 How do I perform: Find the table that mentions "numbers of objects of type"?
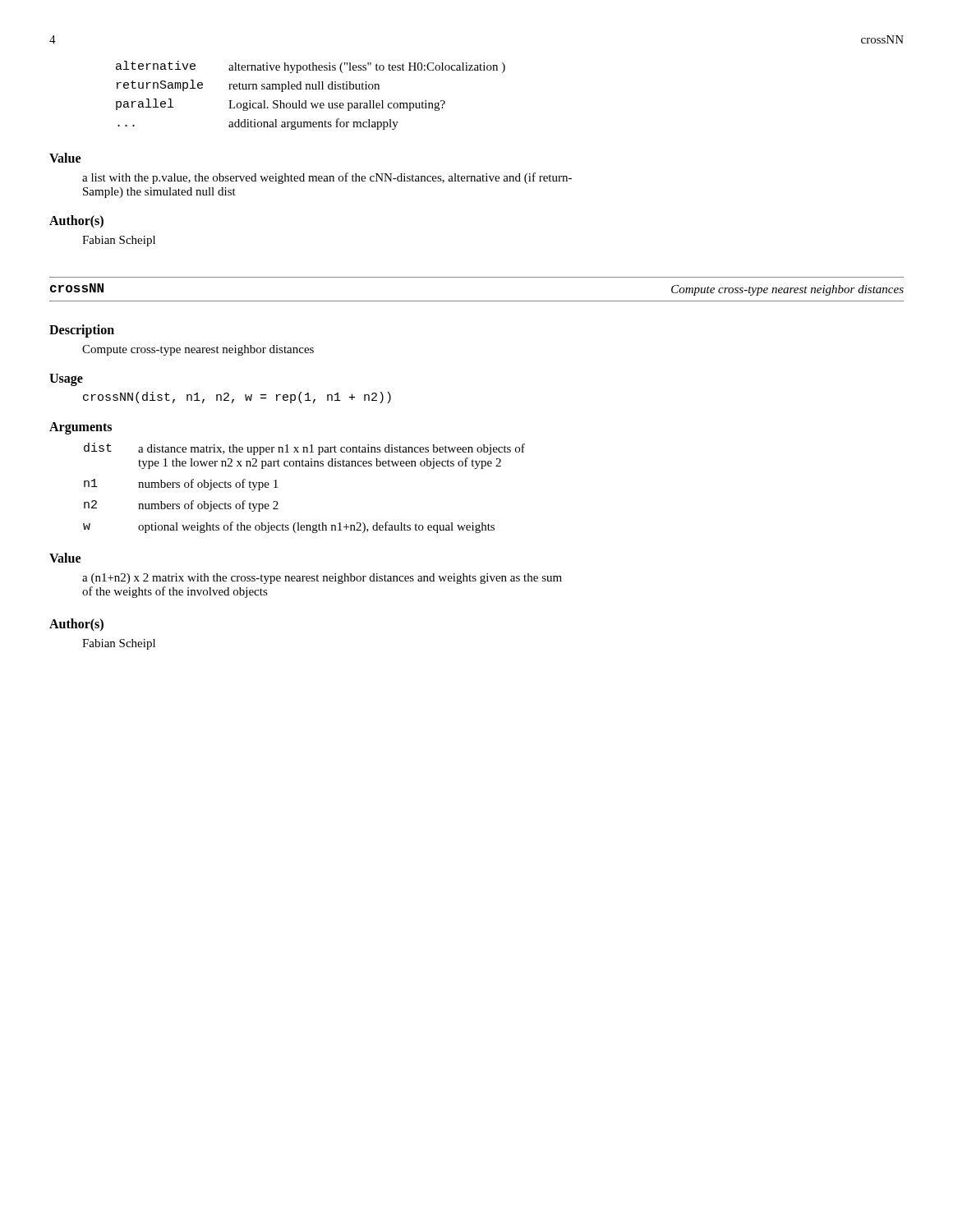tap(493, 488)
